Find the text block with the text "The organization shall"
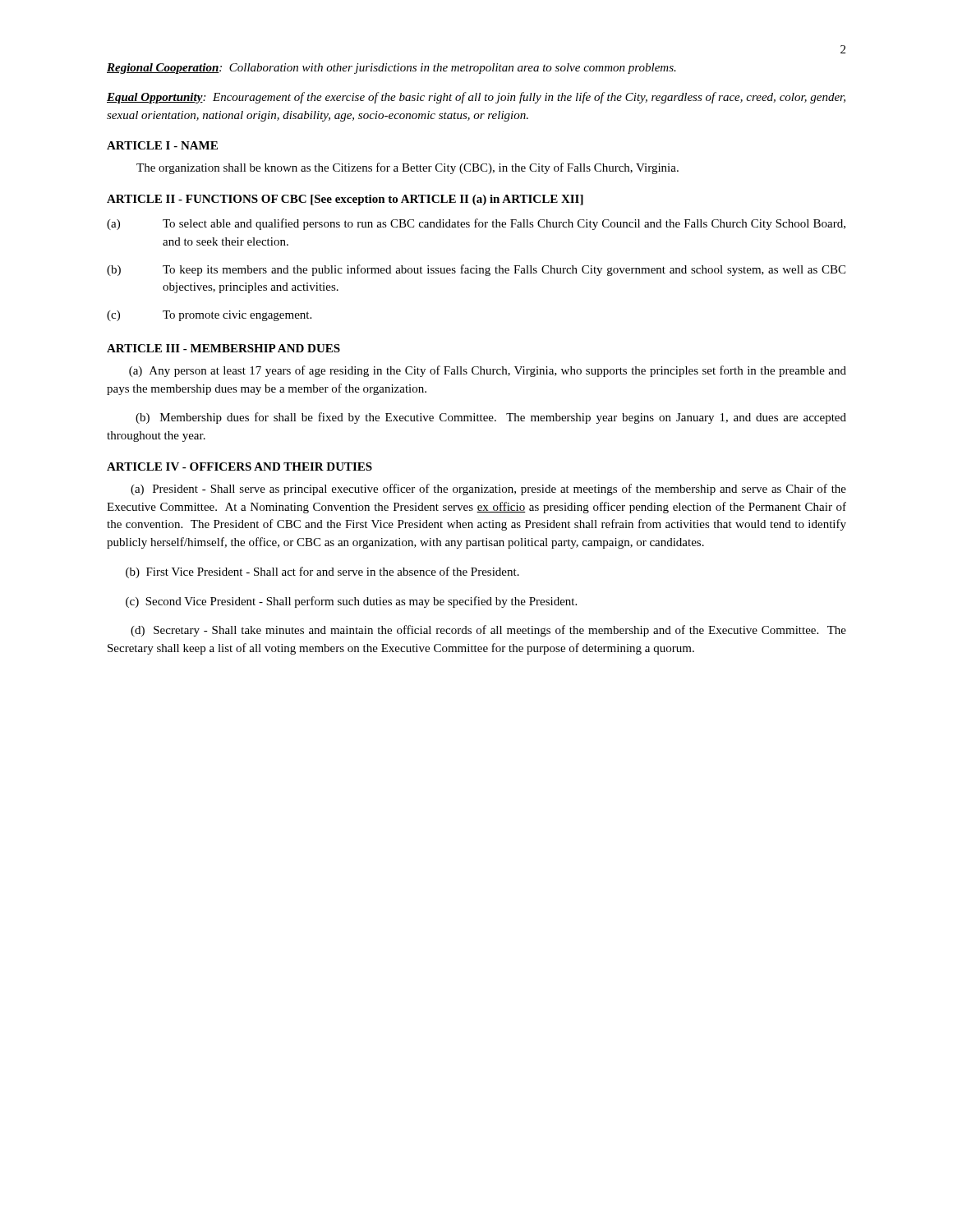The height and width of the screenshot is (1232, 953). [476, 168]
